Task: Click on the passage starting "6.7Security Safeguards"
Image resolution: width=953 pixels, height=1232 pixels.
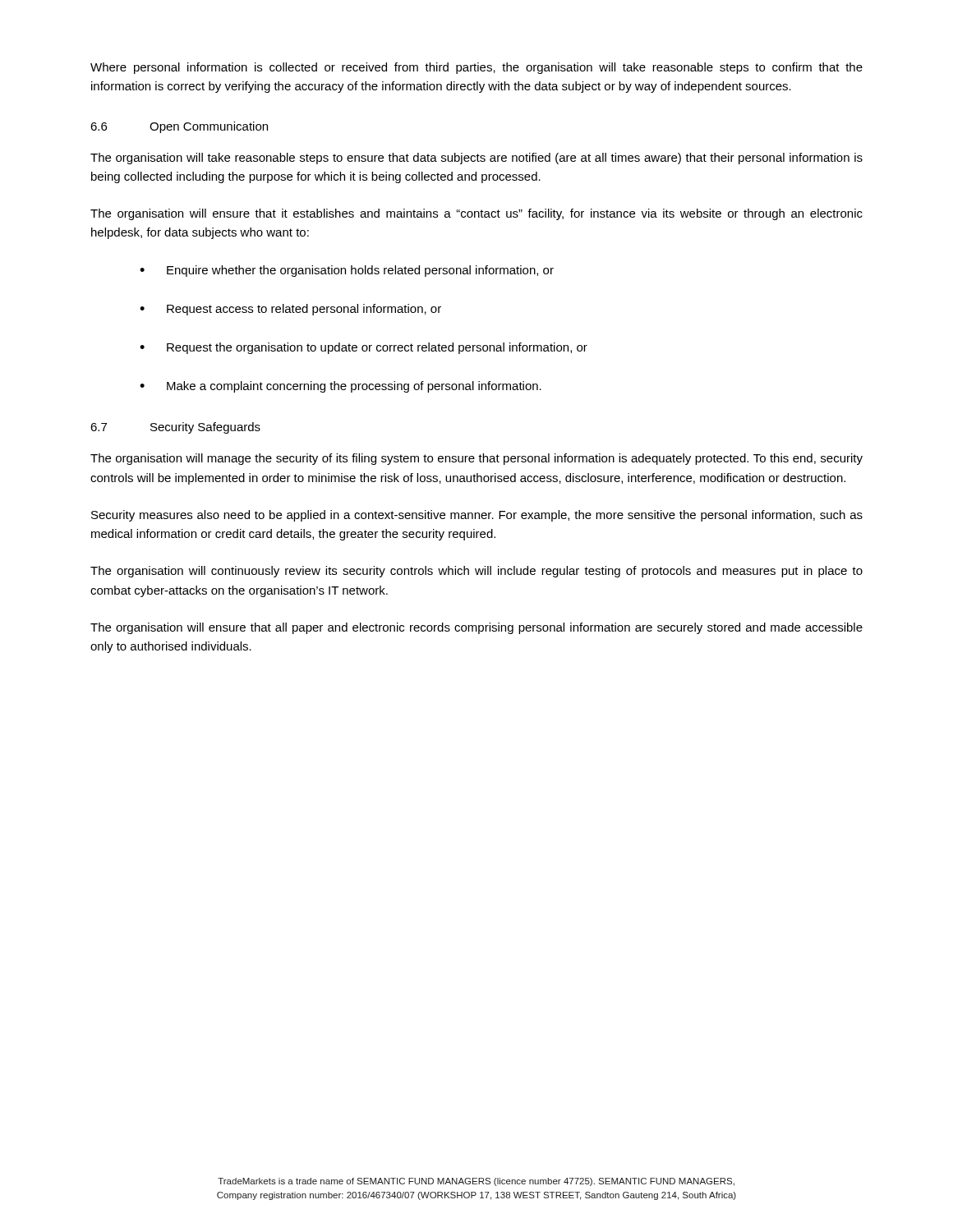Action: tap(175, 427)
